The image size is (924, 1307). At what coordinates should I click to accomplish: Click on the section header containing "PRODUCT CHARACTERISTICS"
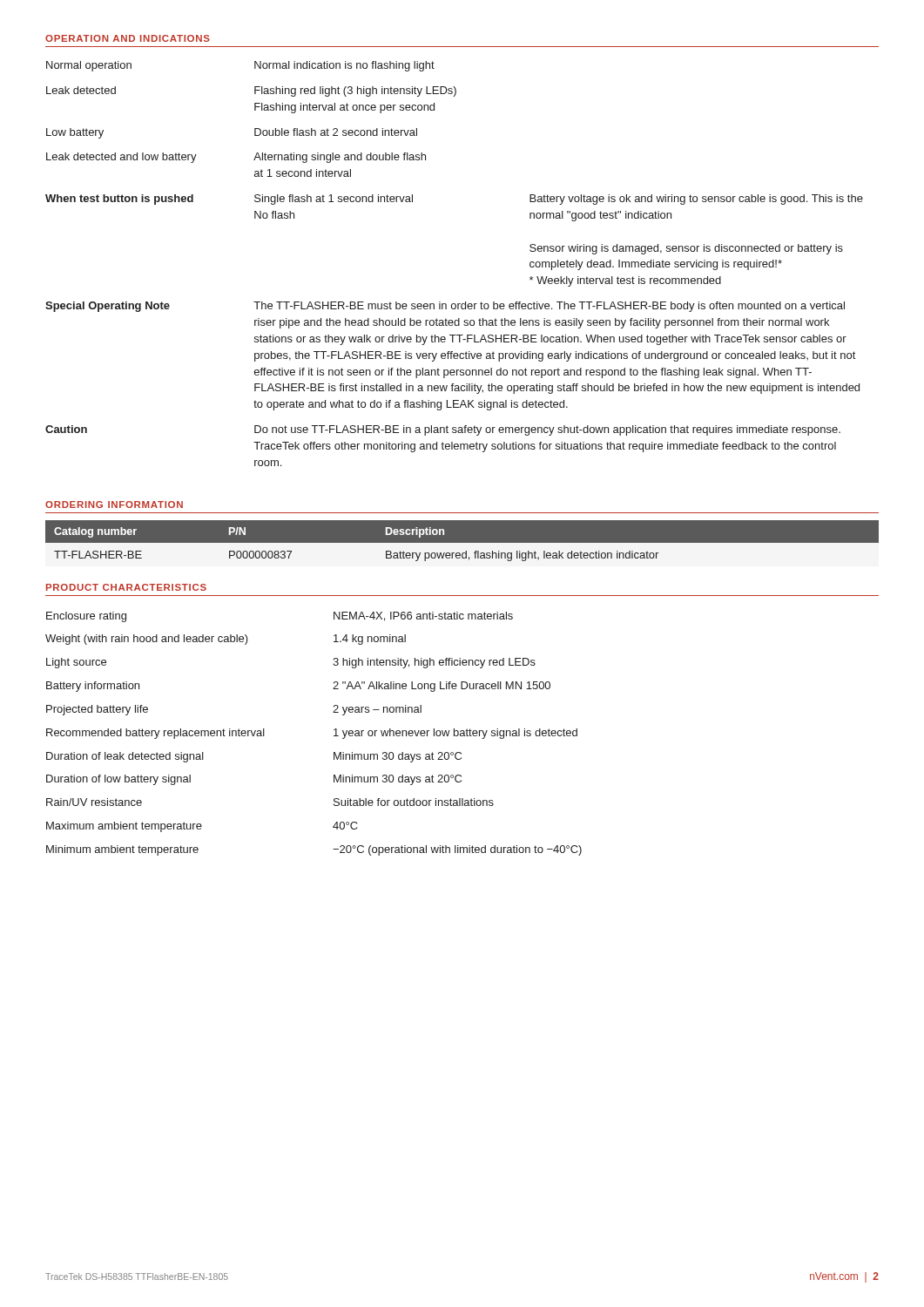click(x=126, y=587)
